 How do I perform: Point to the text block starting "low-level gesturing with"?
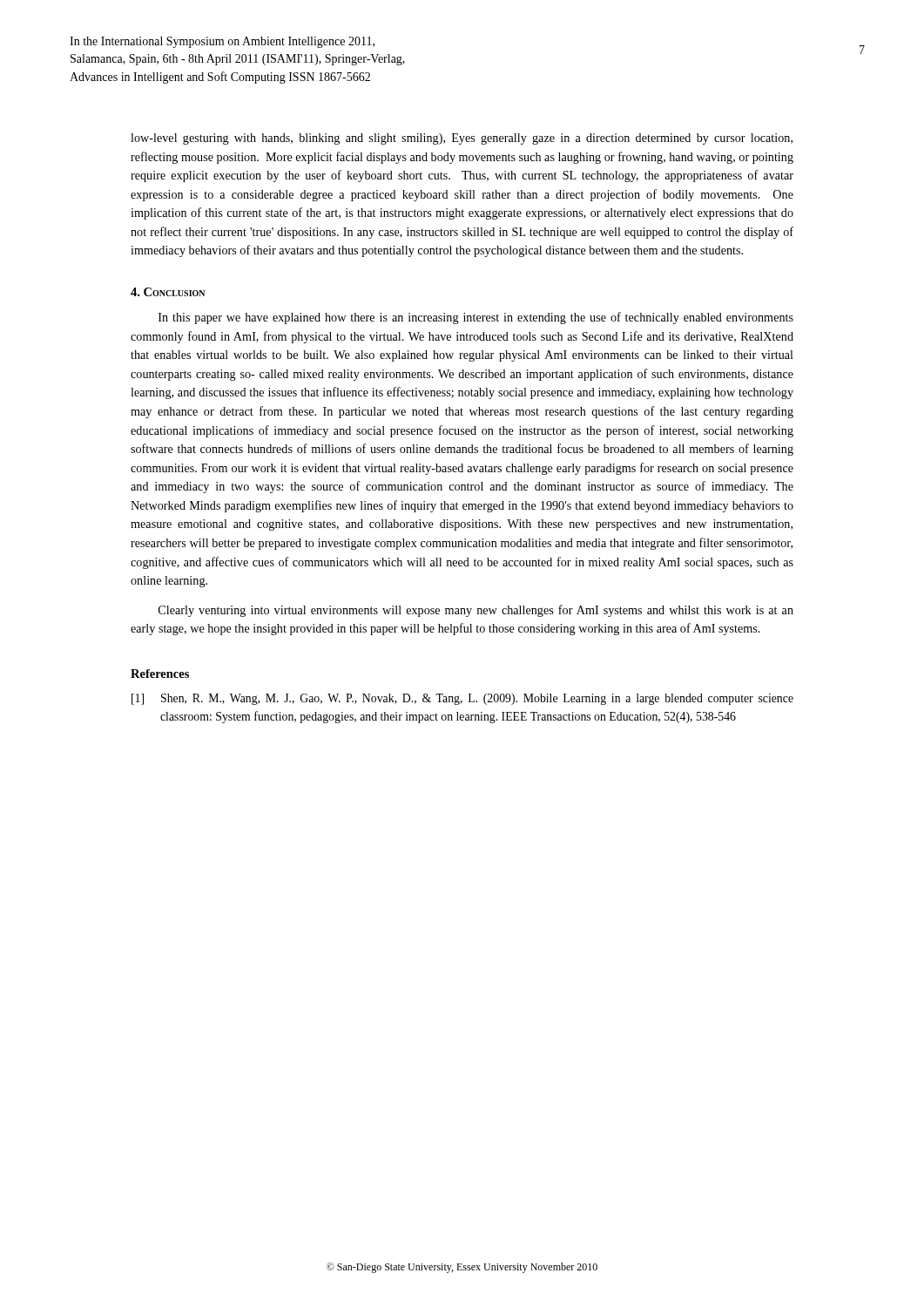tap(462, 194)
